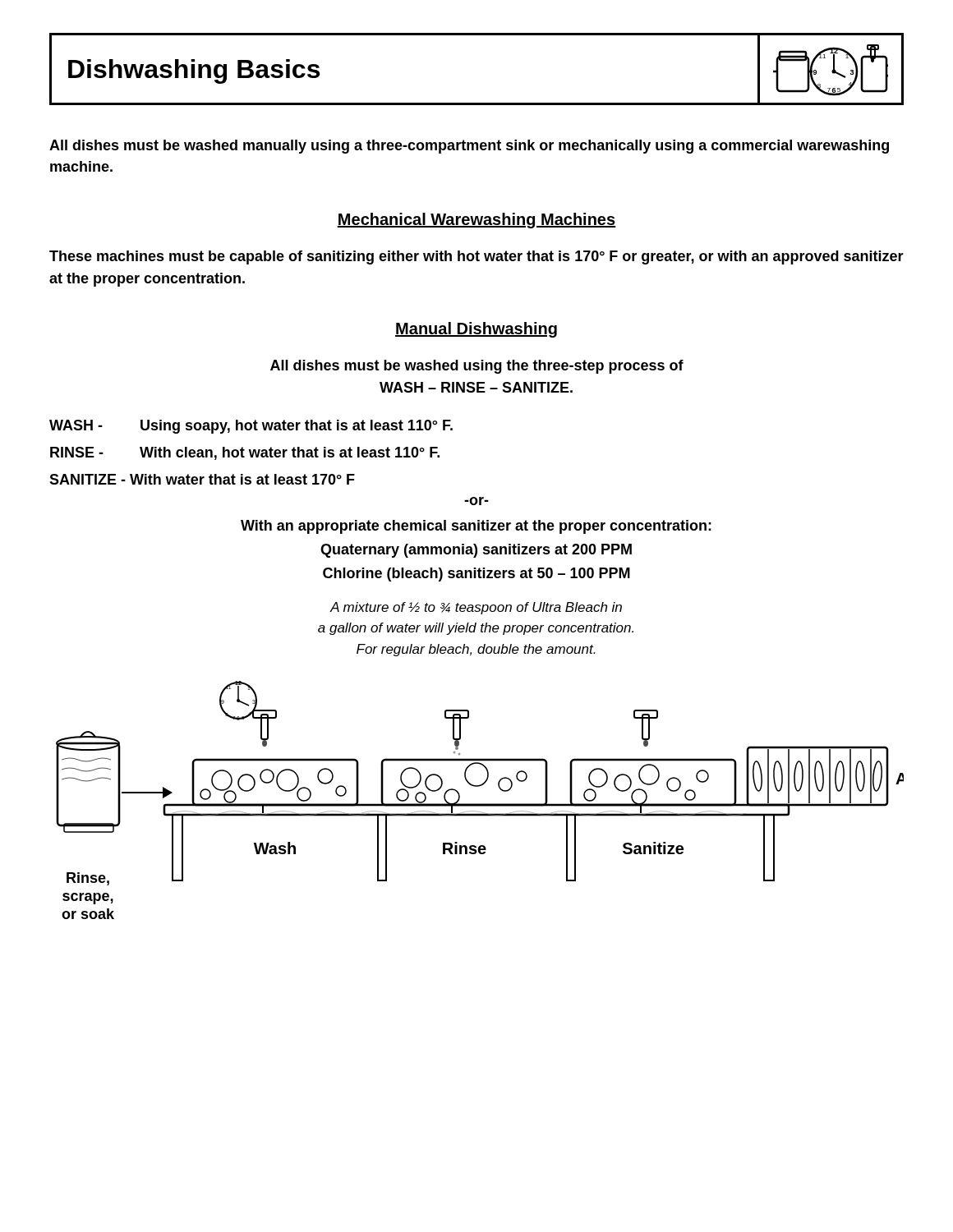Click on the title that says "Dishwashing Basics 12"
953x1232 pixels.
point(476,69)
